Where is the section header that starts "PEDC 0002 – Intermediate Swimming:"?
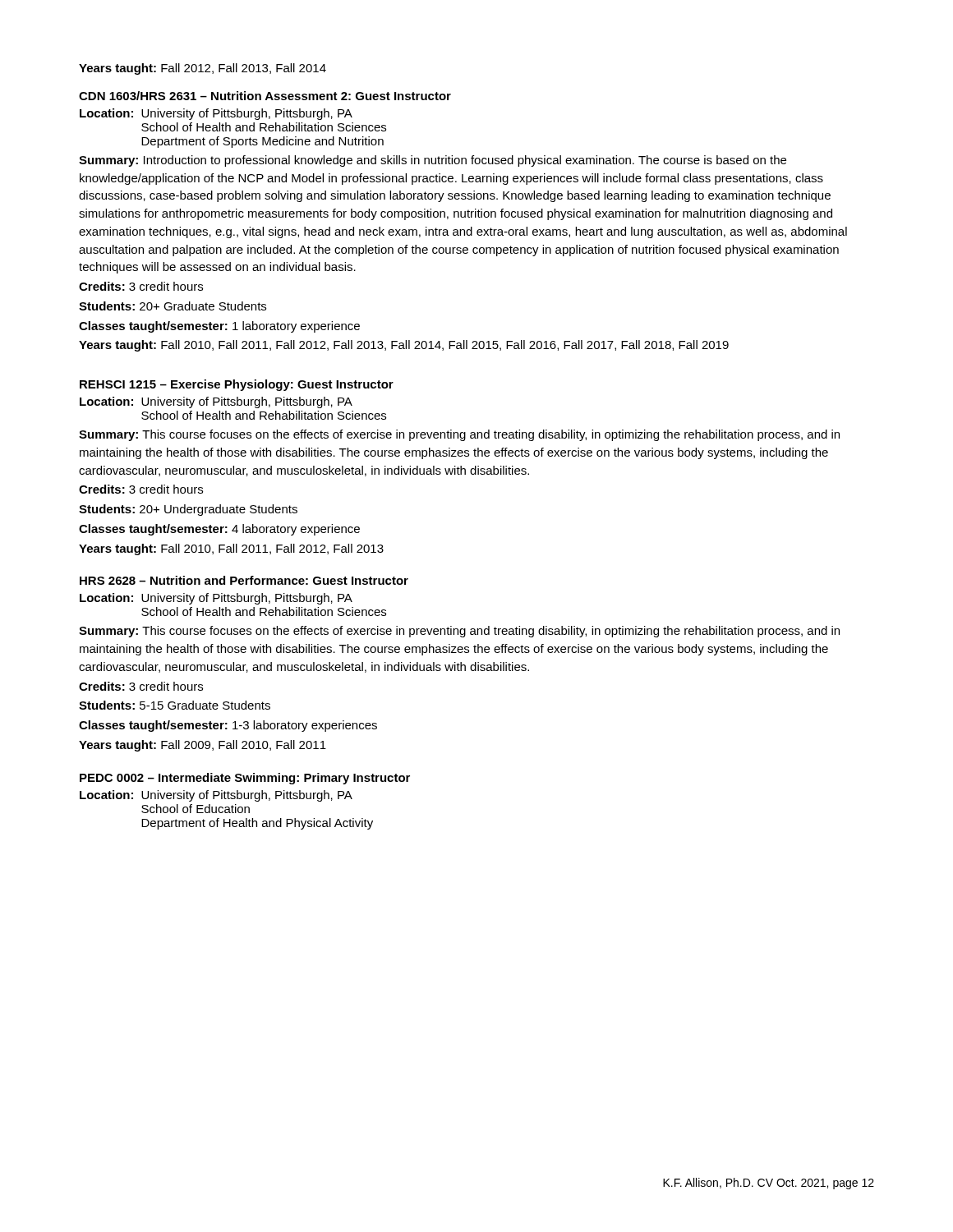 coord(245,777)
